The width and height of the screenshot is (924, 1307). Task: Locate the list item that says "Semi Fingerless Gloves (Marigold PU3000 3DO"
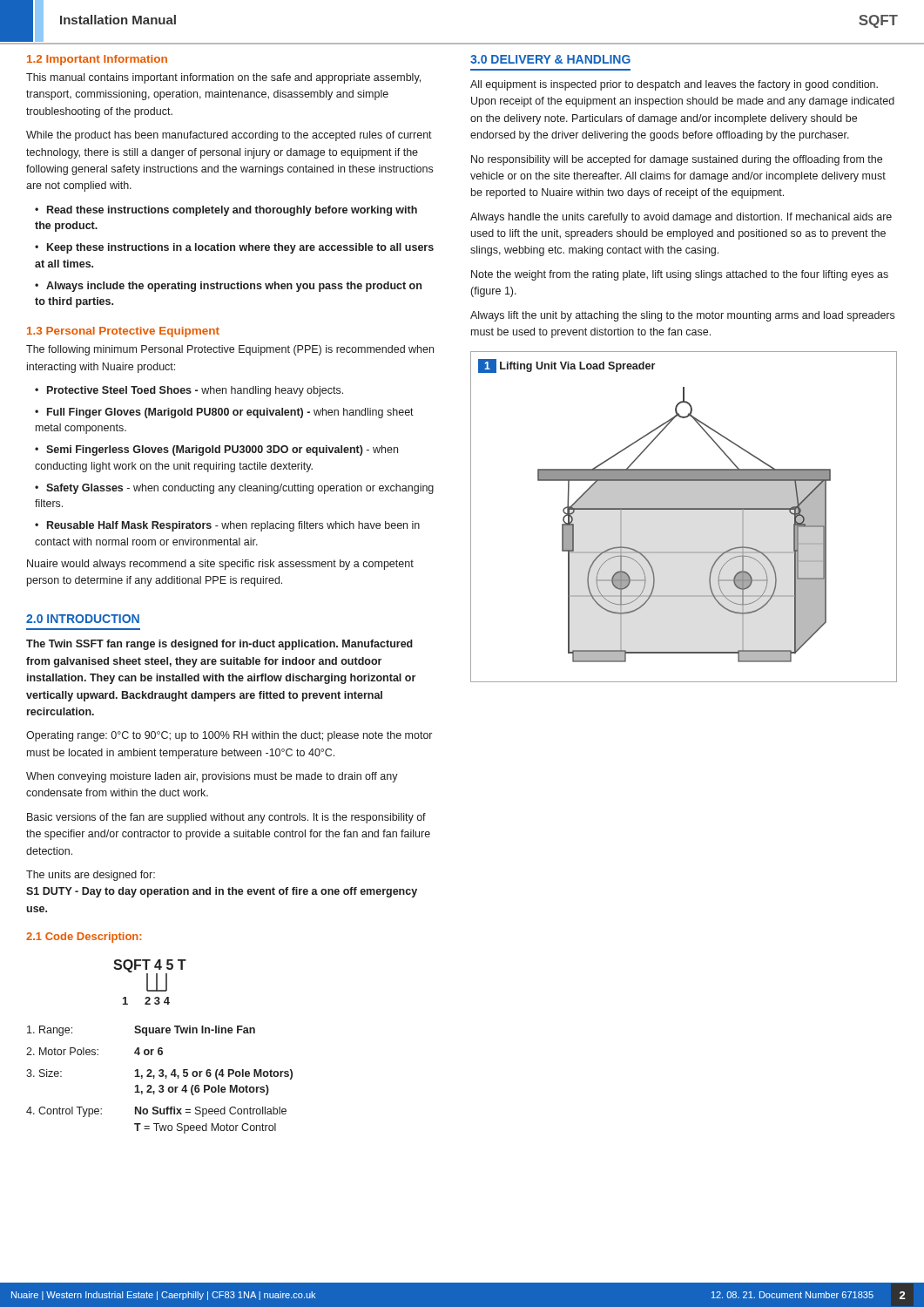coord(217,458)
